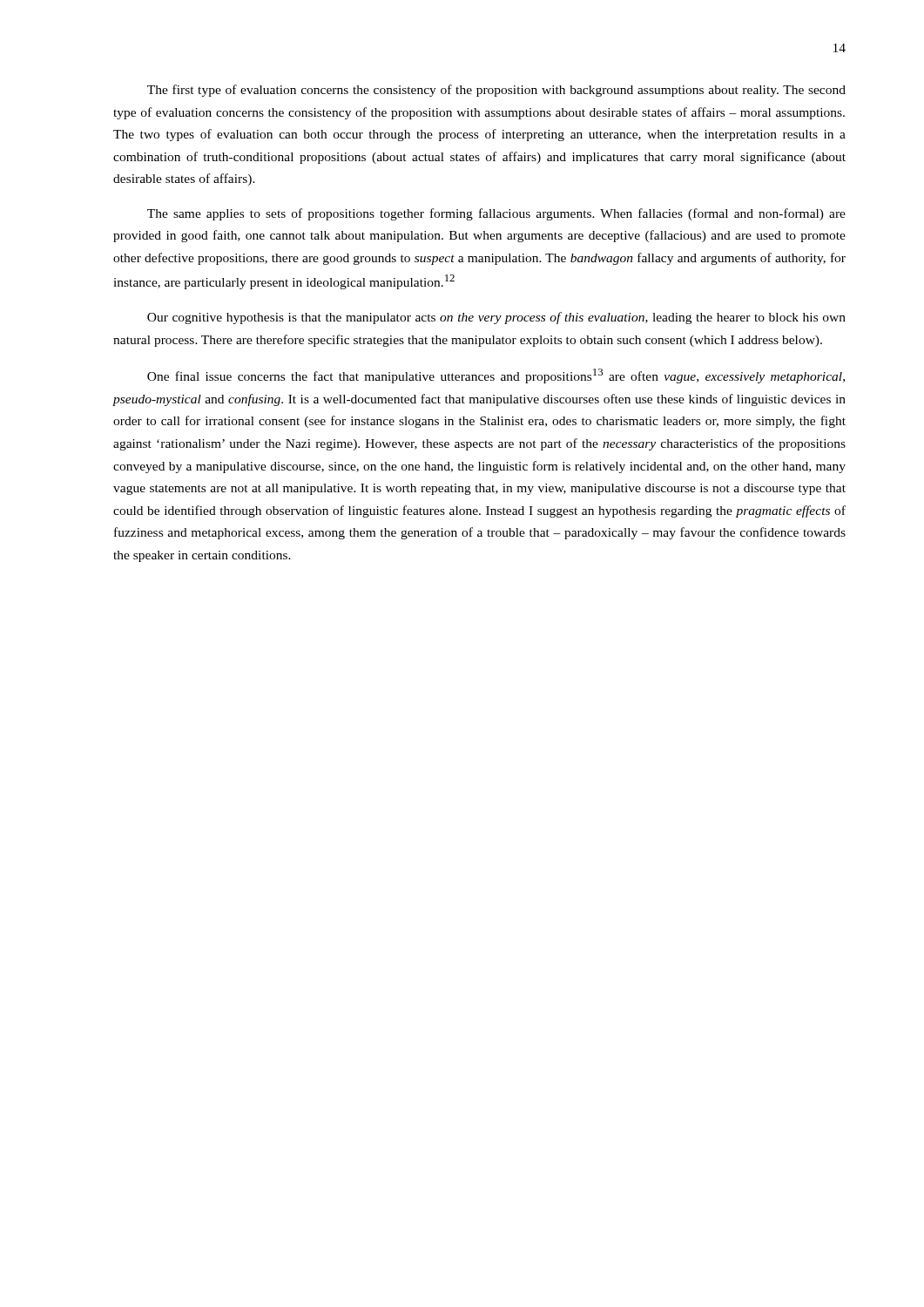924x1307 pixels.
Task: Point to the element starting "The same applies to sets"
Action: pos(479,248)
